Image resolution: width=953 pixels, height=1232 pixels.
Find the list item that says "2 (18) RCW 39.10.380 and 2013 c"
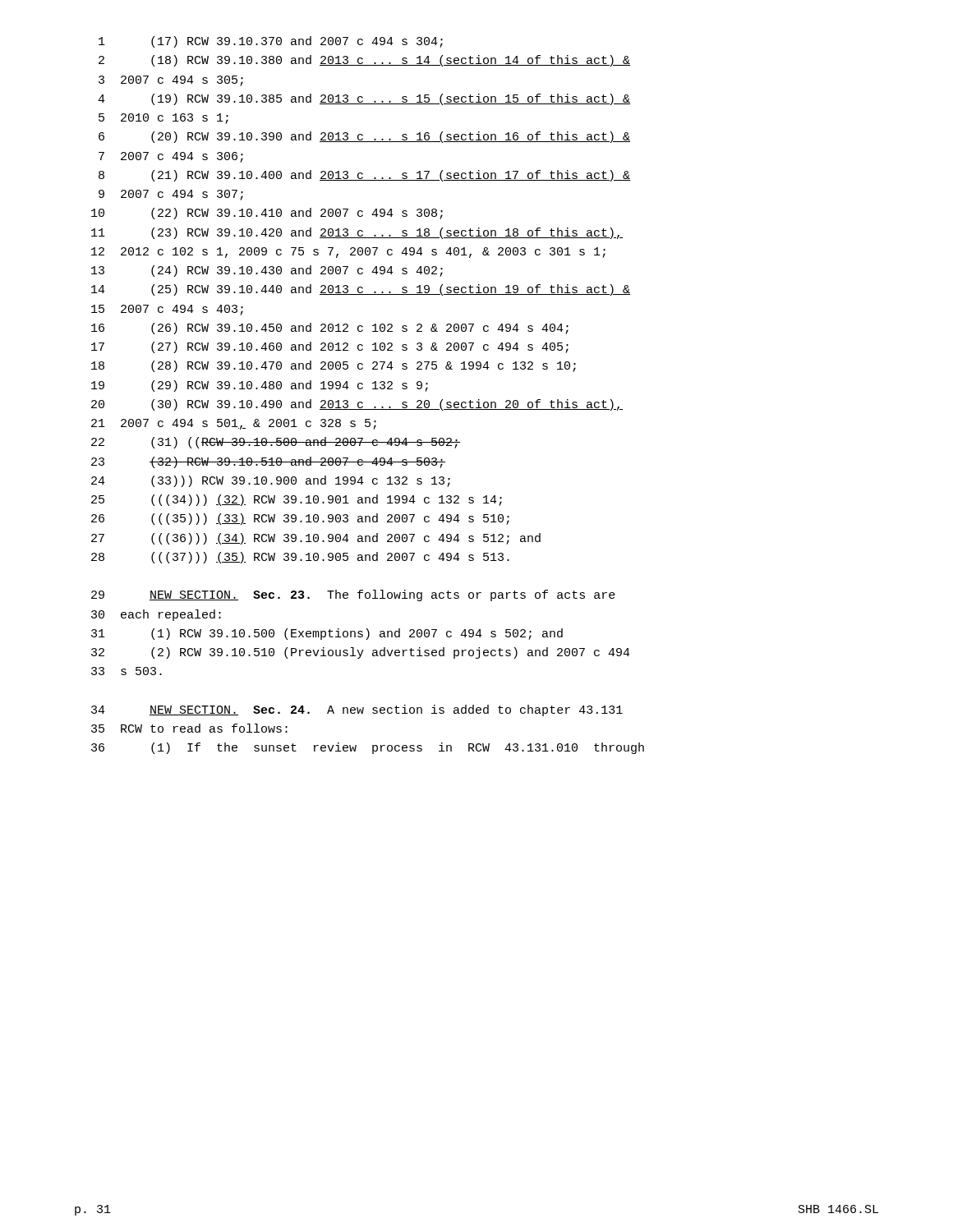pyautogui.click(x=352, y=62)
